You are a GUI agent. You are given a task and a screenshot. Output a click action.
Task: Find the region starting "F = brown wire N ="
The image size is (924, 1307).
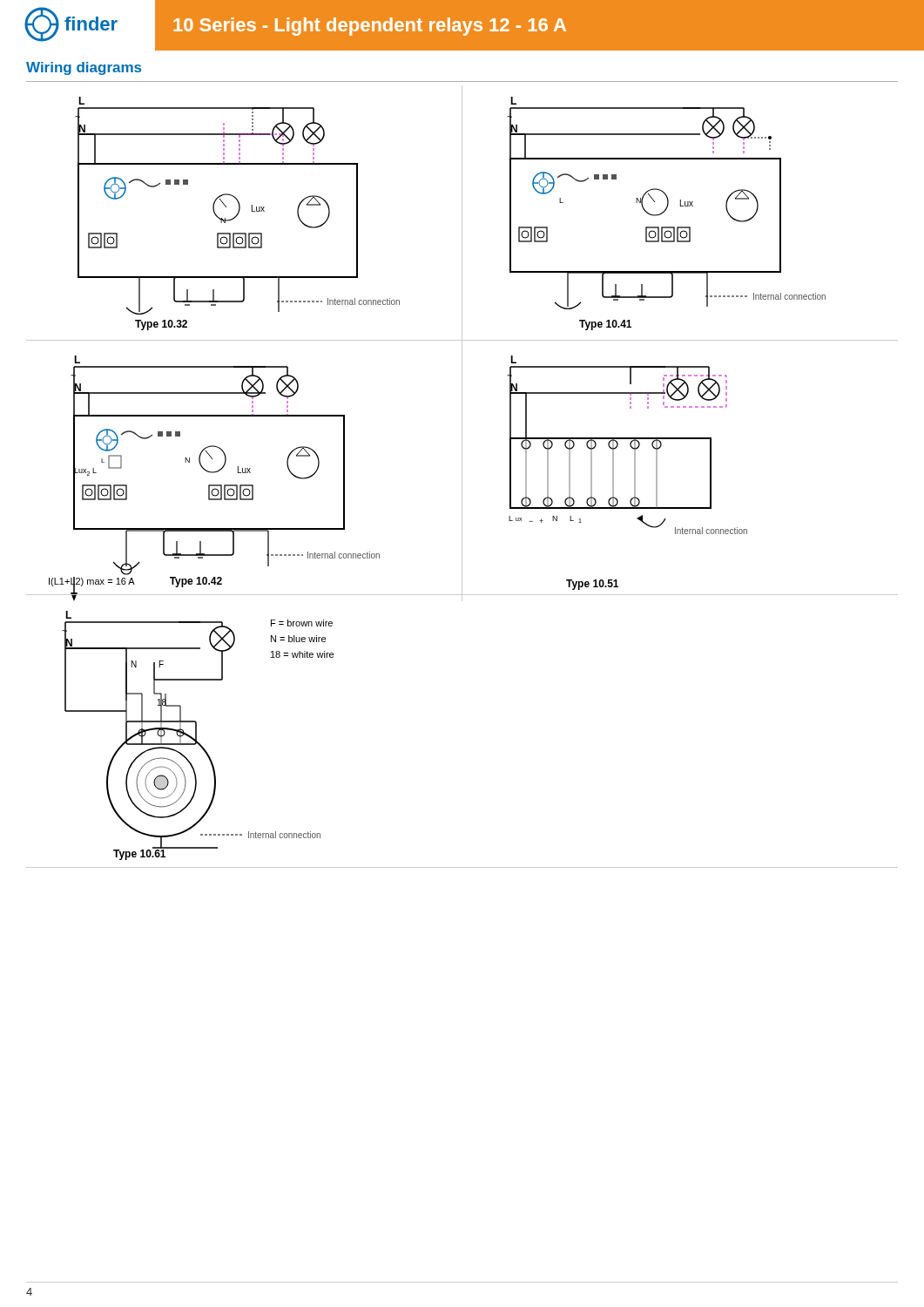pos(302,639)
